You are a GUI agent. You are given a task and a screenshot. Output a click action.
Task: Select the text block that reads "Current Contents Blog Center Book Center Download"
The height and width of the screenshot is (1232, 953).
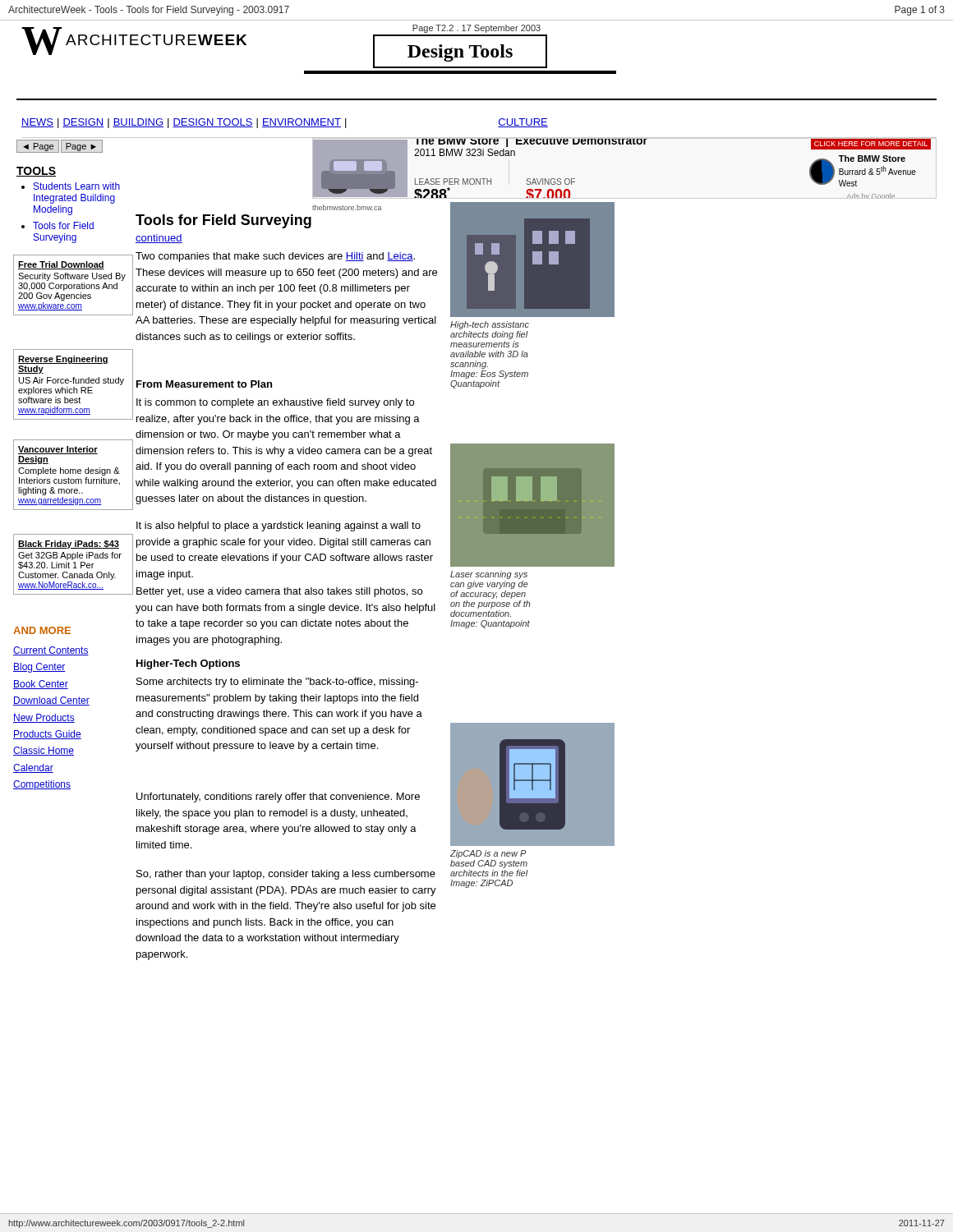pos(71,718)
